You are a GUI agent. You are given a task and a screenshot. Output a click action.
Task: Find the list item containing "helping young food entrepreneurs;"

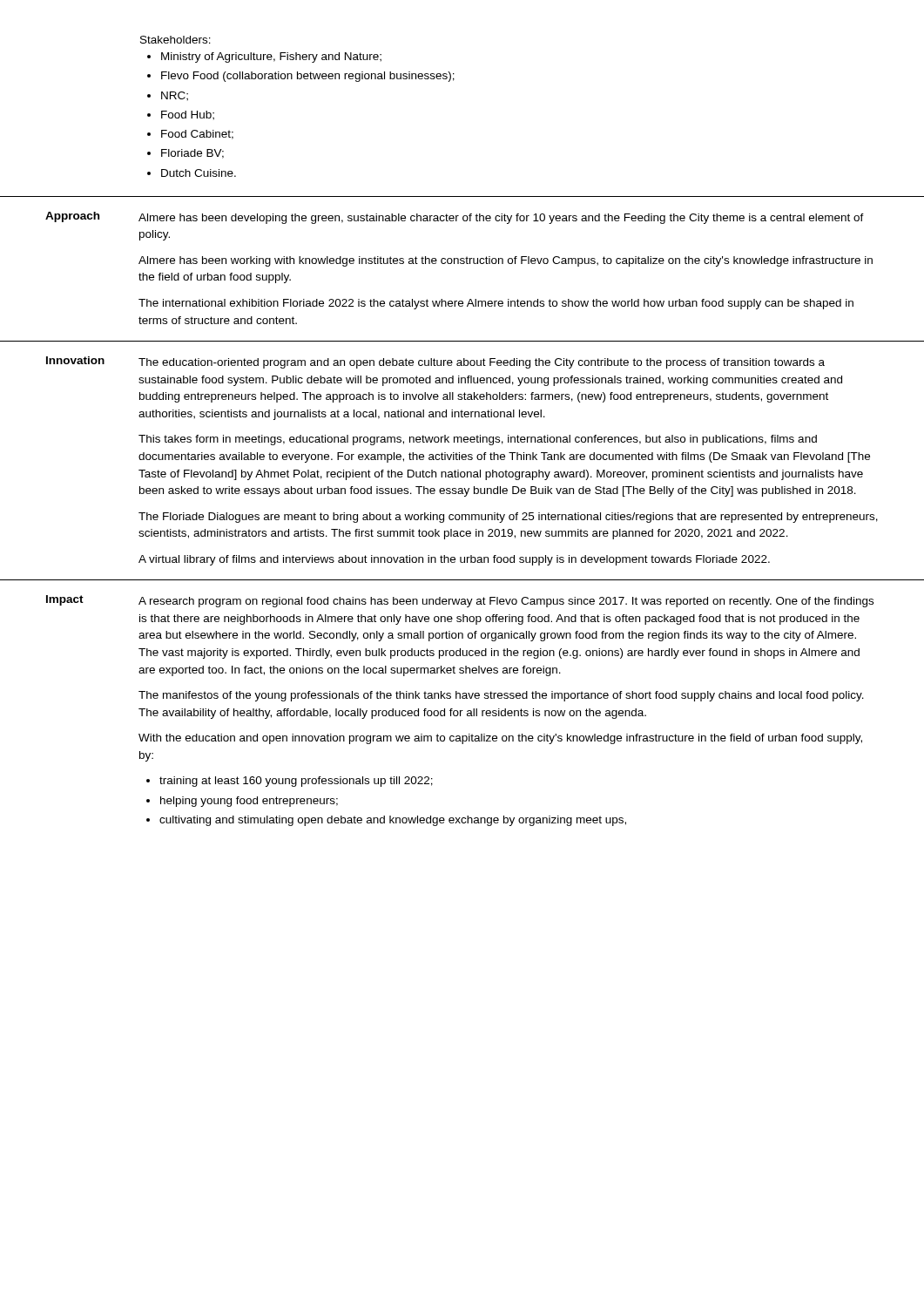[249, 800]
